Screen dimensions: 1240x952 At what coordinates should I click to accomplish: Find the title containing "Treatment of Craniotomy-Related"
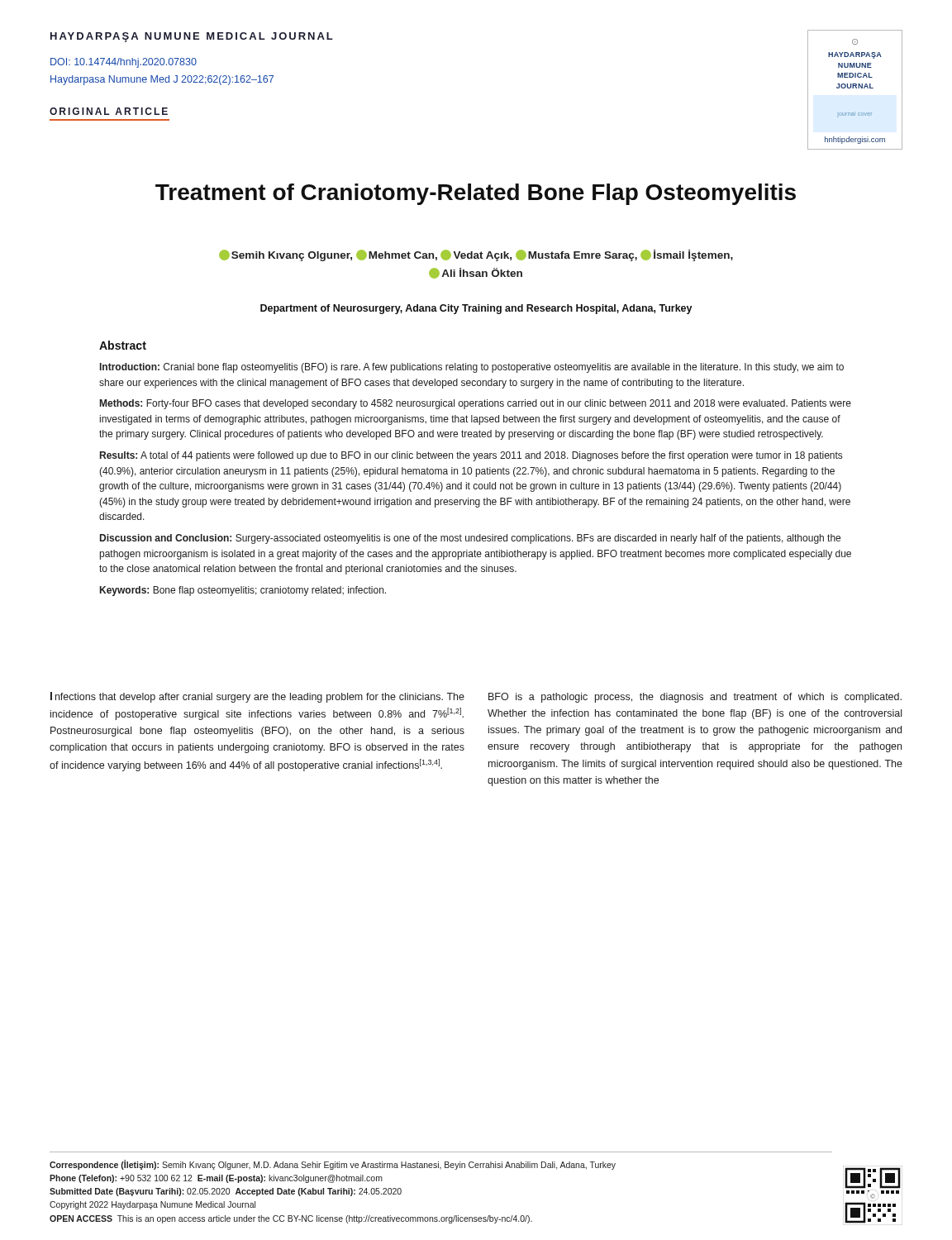point(476,192)
